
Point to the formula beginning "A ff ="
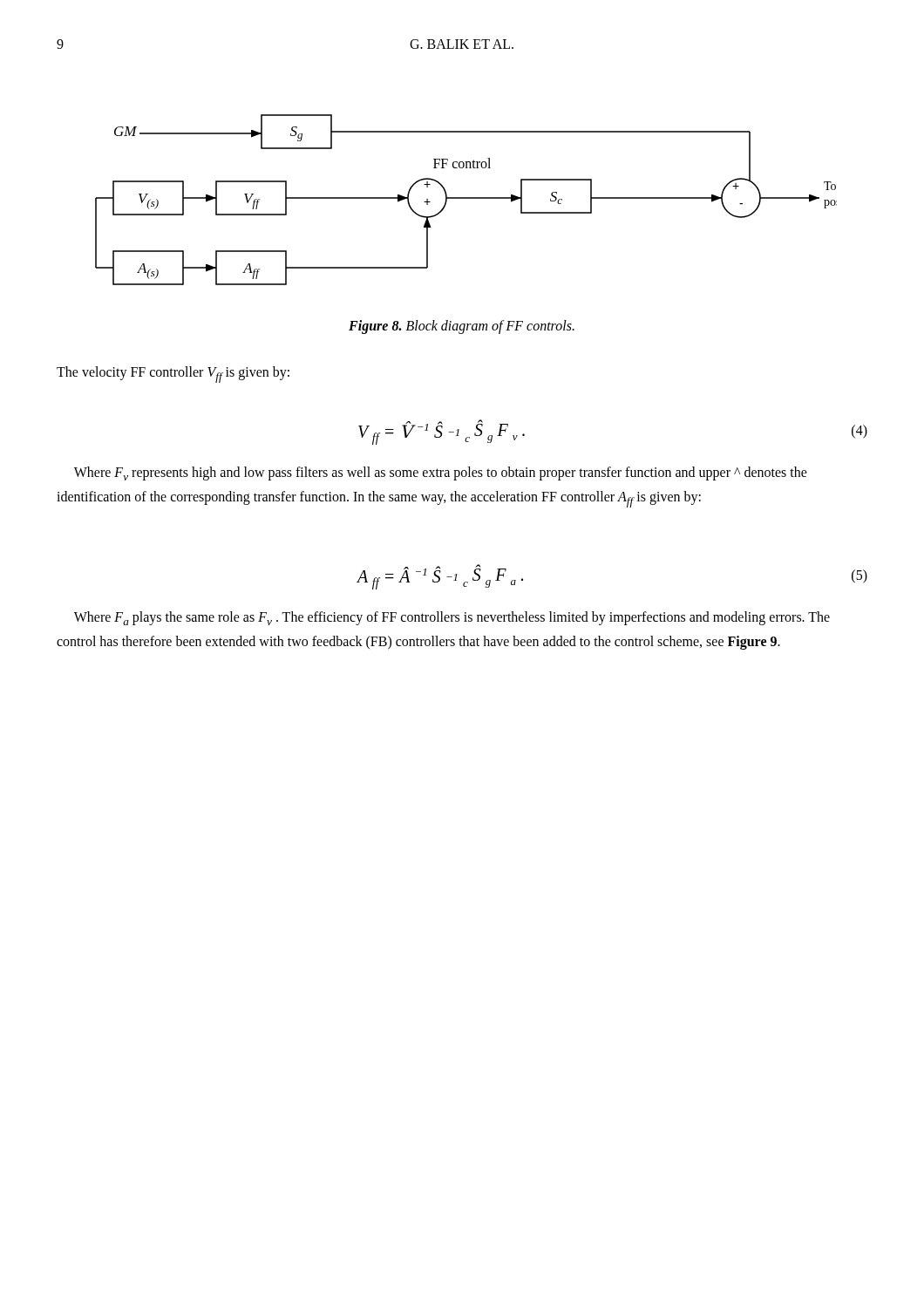462,576
